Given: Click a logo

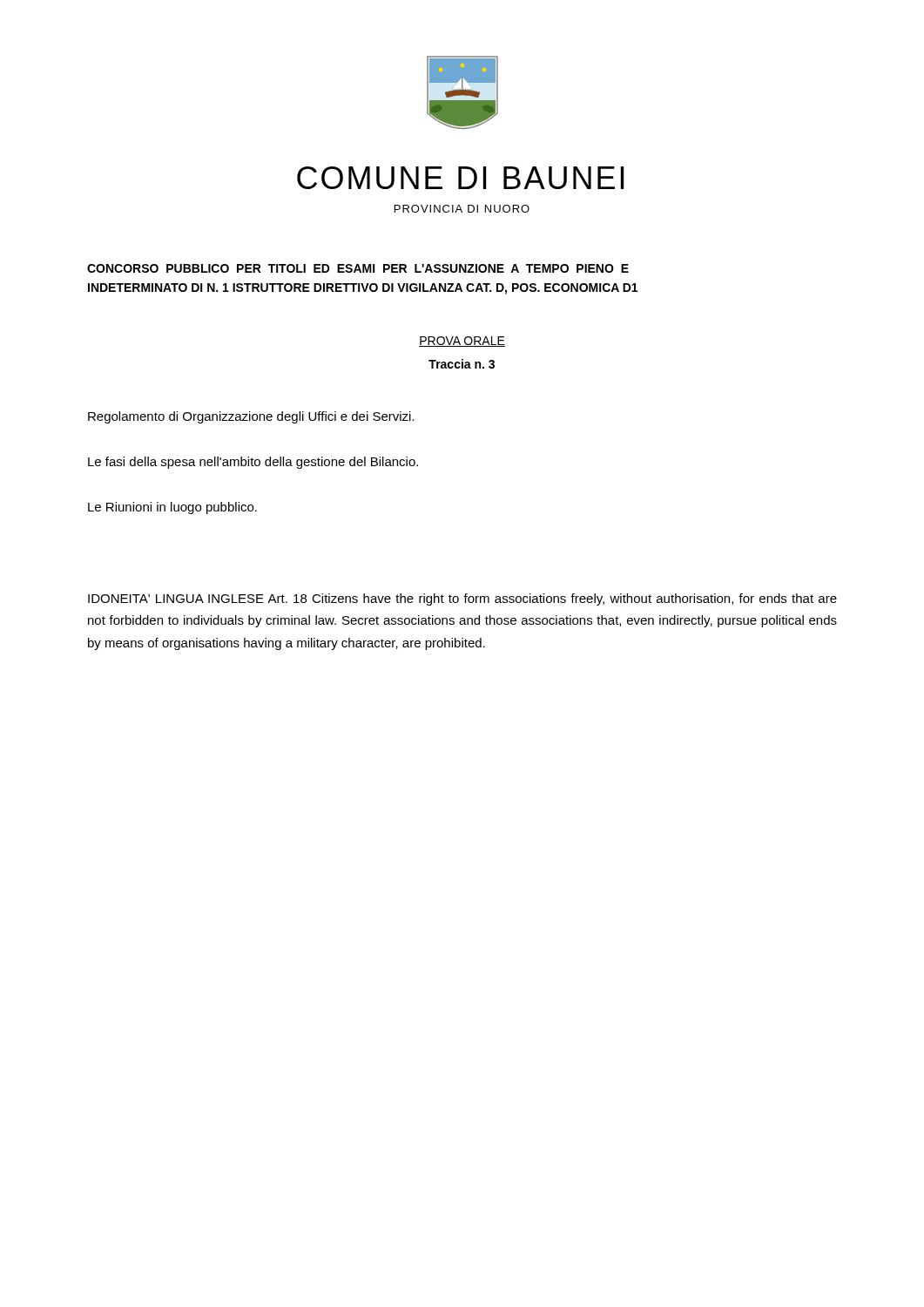Looking at the screenshot, I should [x=462, y=102].
